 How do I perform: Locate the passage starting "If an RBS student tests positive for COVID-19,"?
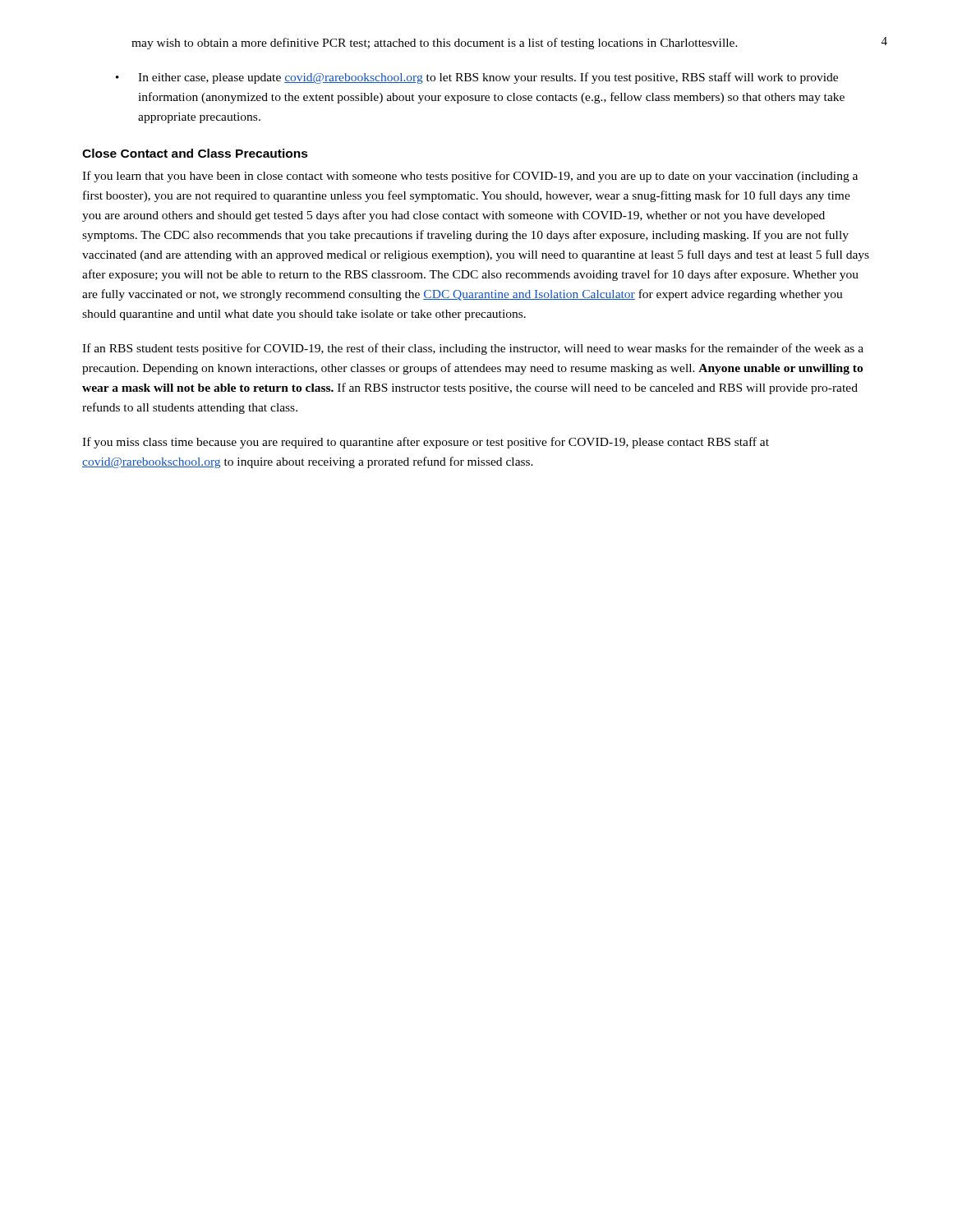click(x=473, y=378)
